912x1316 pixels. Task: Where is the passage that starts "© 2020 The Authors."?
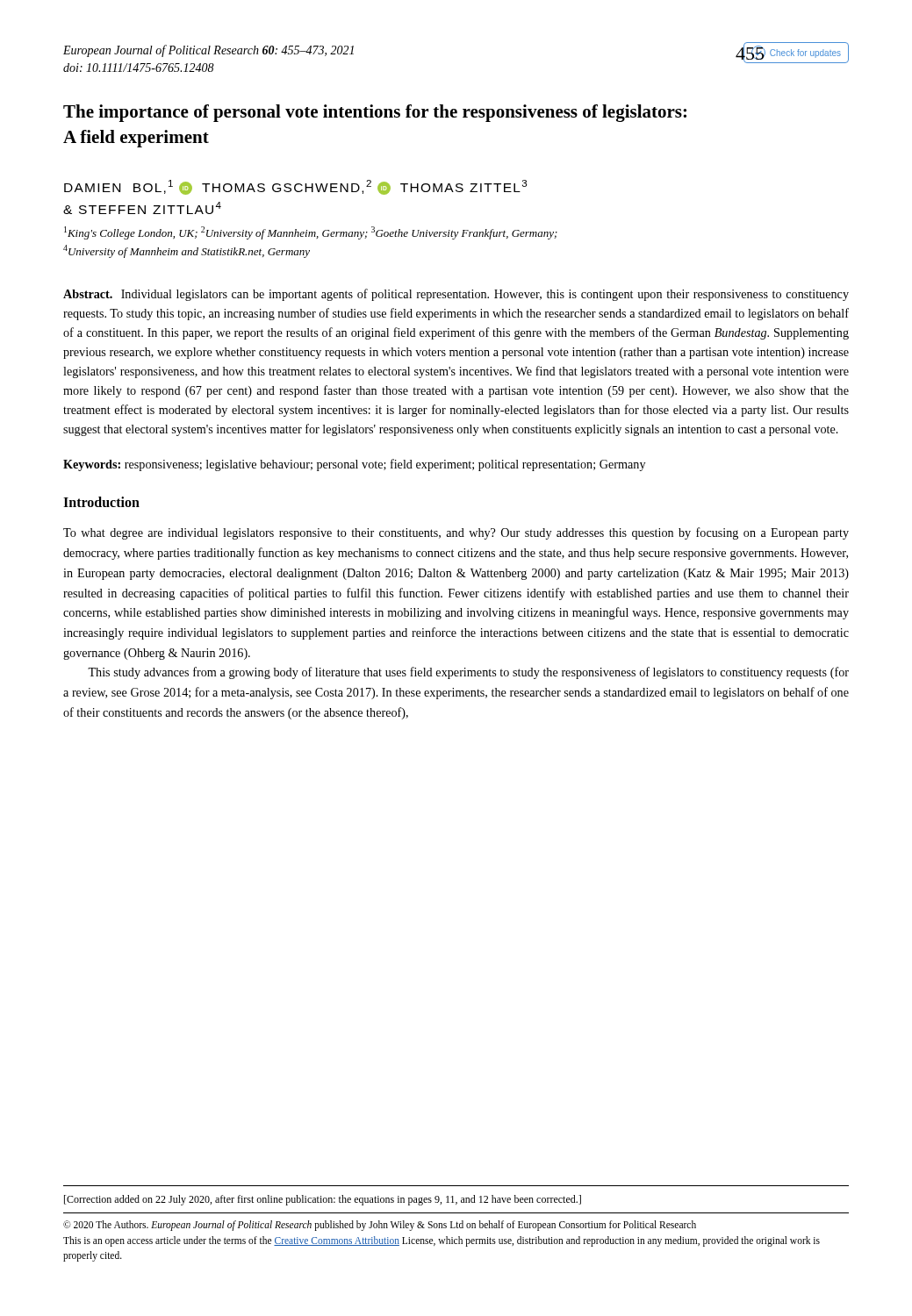tap(380, 1225)
